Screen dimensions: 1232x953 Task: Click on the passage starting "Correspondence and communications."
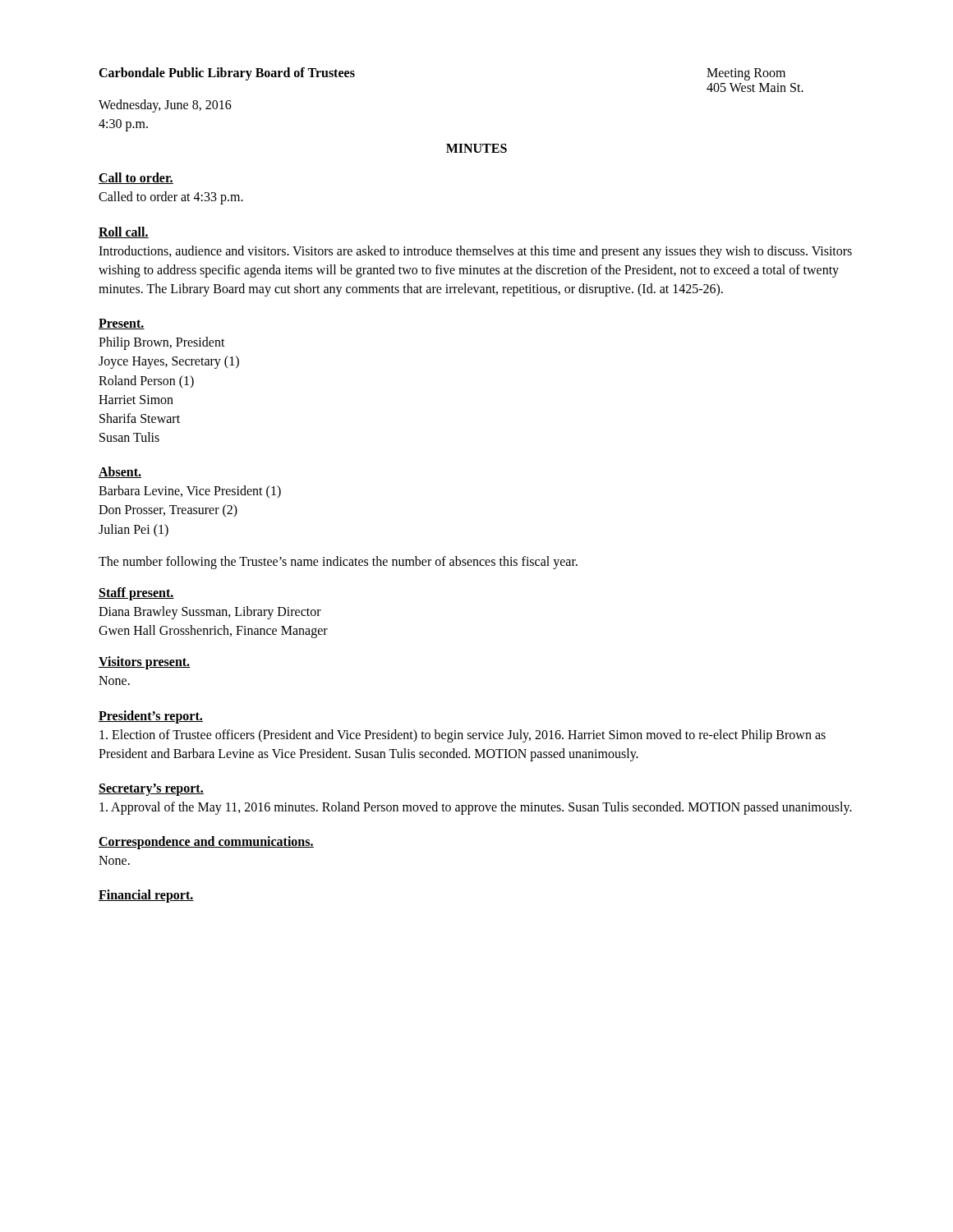pyautogui.click(x=206, y=842)
